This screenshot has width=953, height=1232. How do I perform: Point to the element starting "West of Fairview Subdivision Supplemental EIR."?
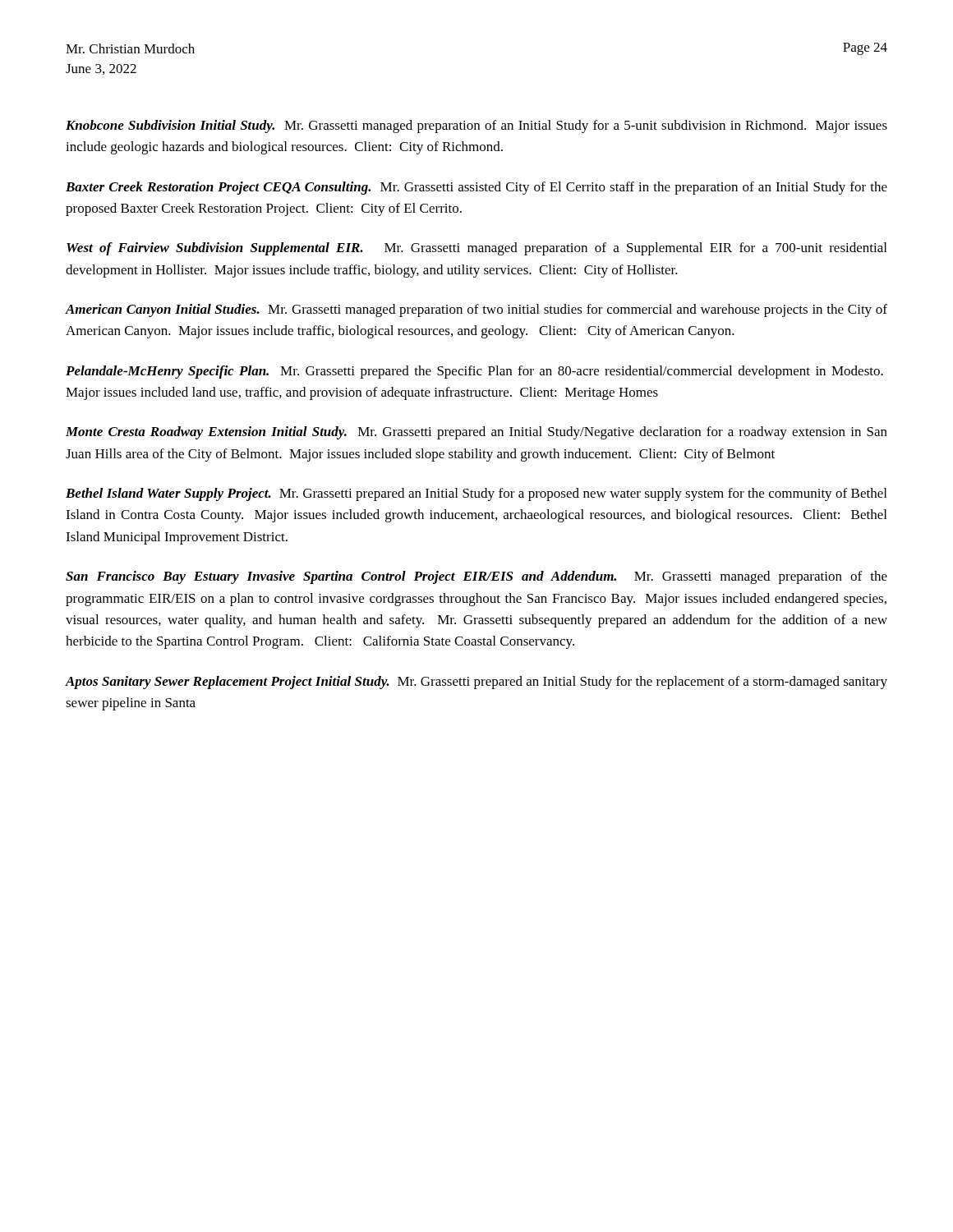click(476, 259)
